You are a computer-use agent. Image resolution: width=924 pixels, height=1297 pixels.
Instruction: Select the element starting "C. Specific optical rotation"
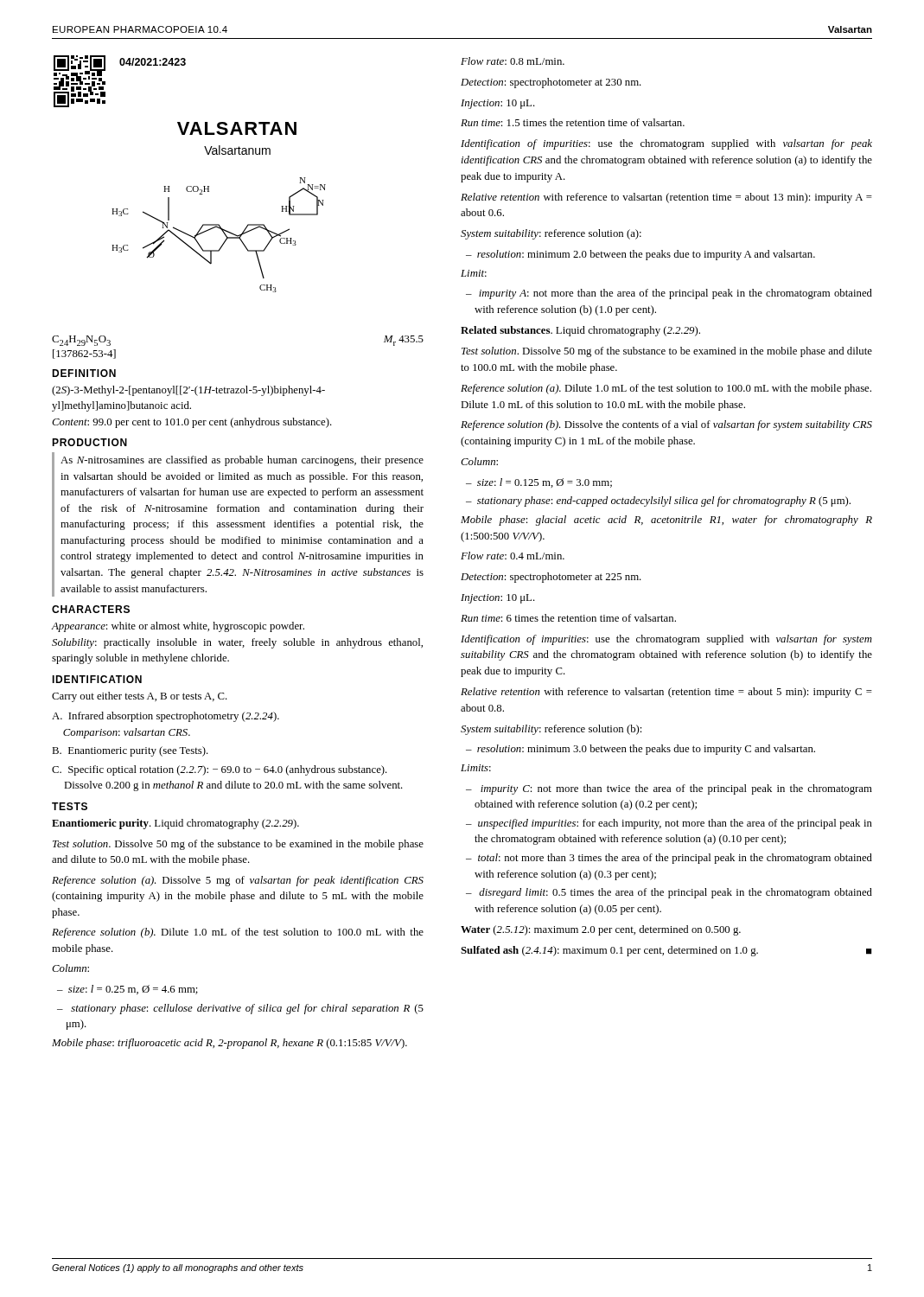pos(227,779)
